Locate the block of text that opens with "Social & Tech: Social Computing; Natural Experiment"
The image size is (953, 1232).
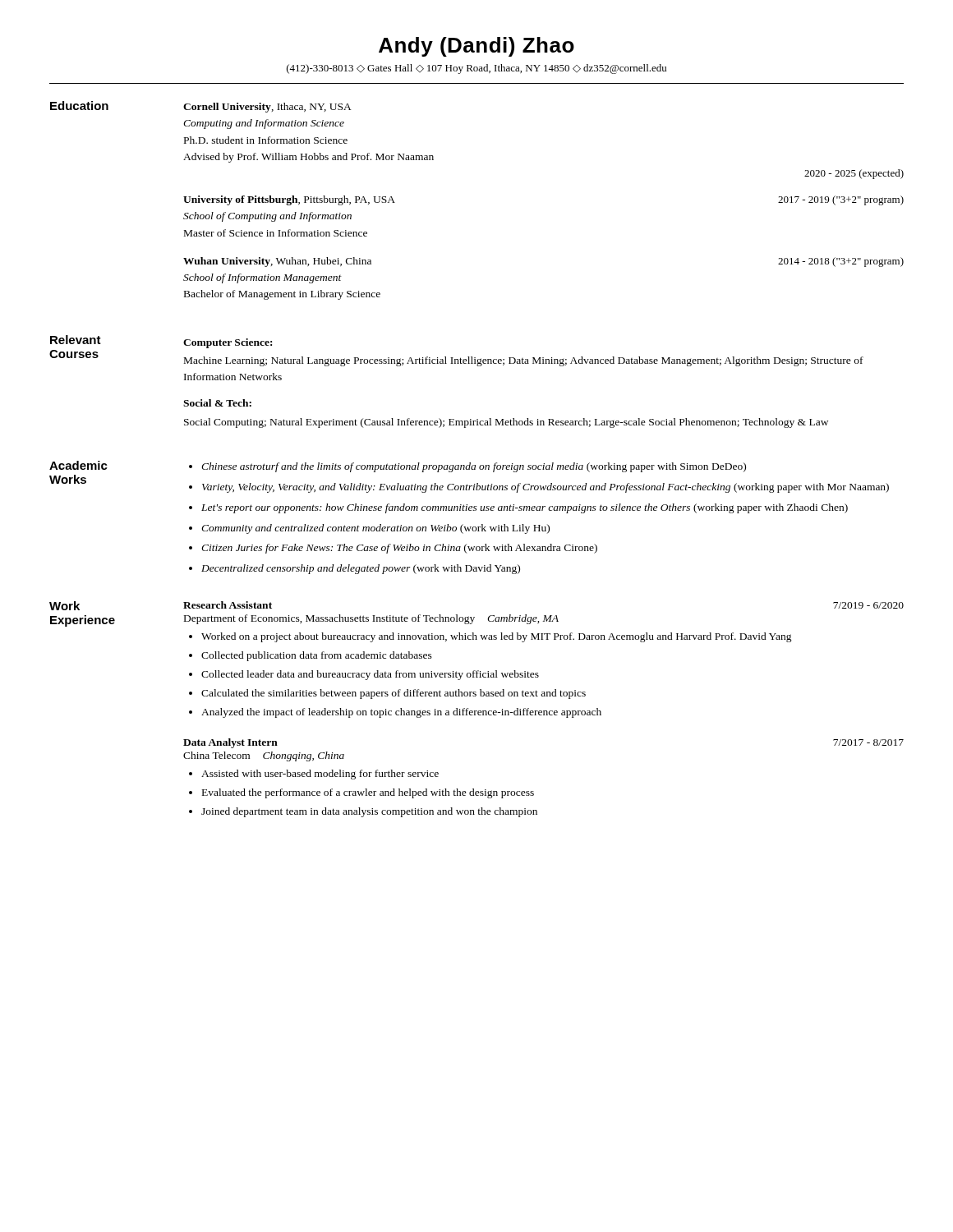543,413
